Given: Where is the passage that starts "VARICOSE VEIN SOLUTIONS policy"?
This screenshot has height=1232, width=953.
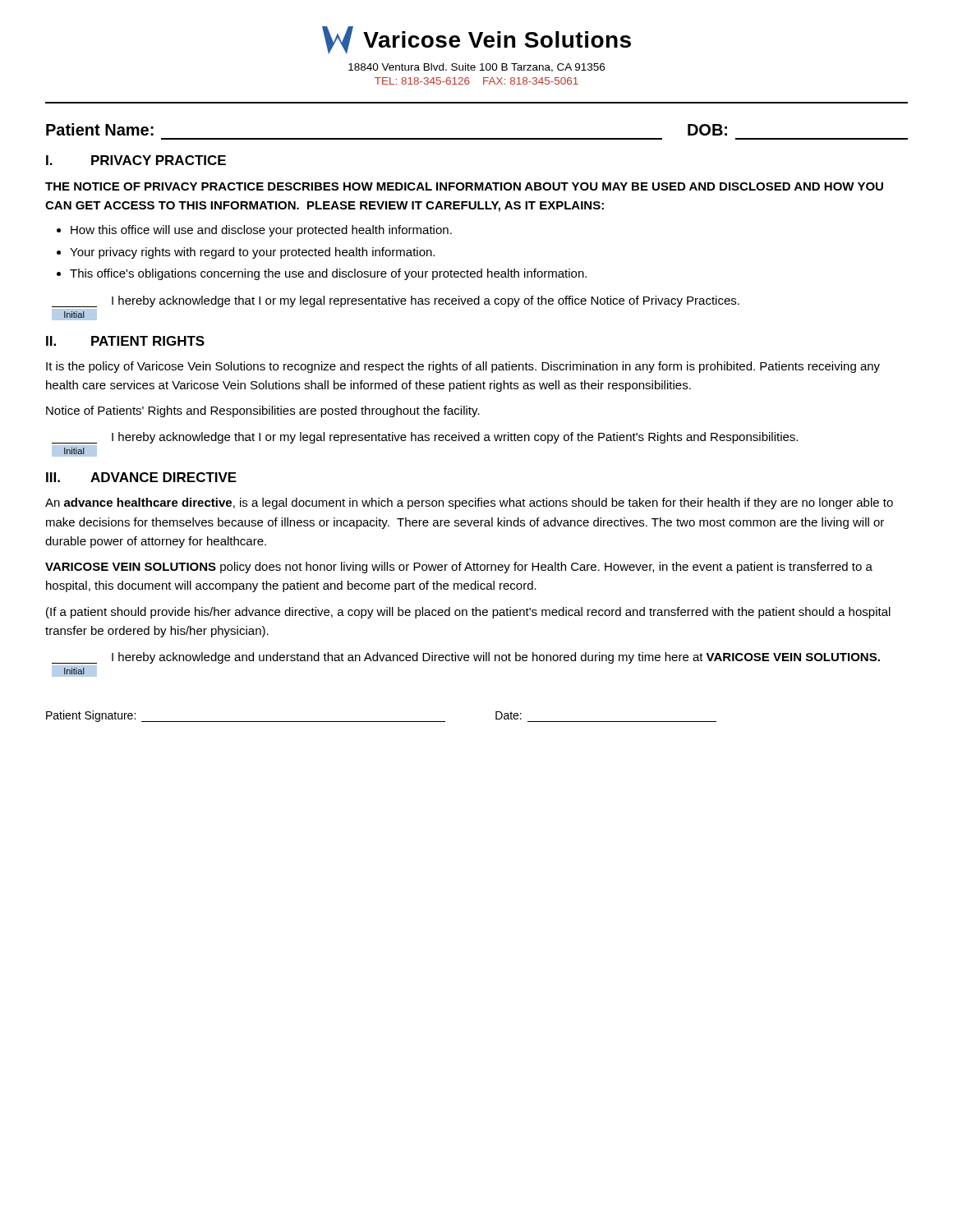Looking at the screenshot, I should pyautogui.click(x=459, y=576).
